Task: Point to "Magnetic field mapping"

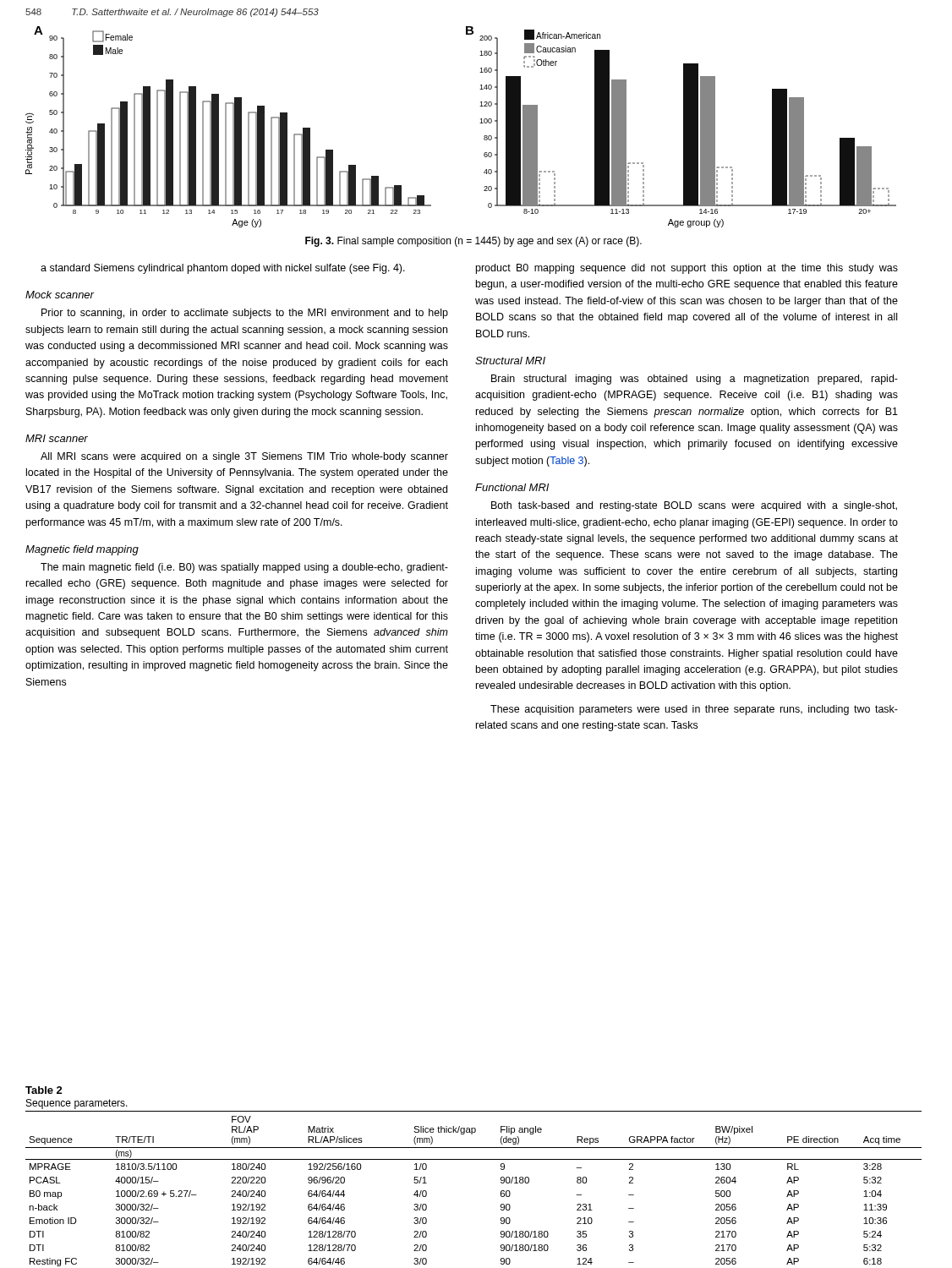Action: (x=82, y=549)
